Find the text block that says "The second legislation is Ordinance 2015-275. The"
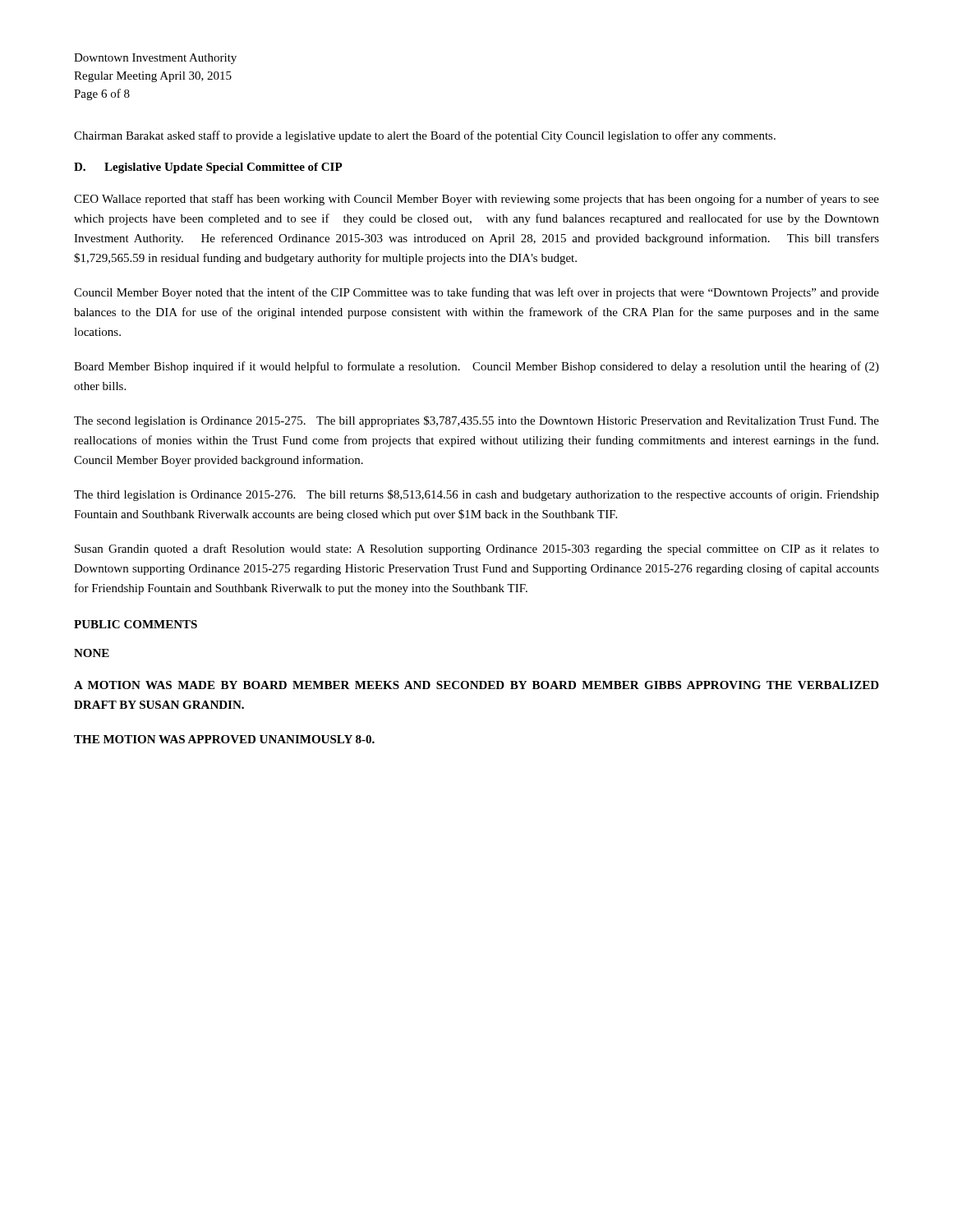 pos(476,440)
